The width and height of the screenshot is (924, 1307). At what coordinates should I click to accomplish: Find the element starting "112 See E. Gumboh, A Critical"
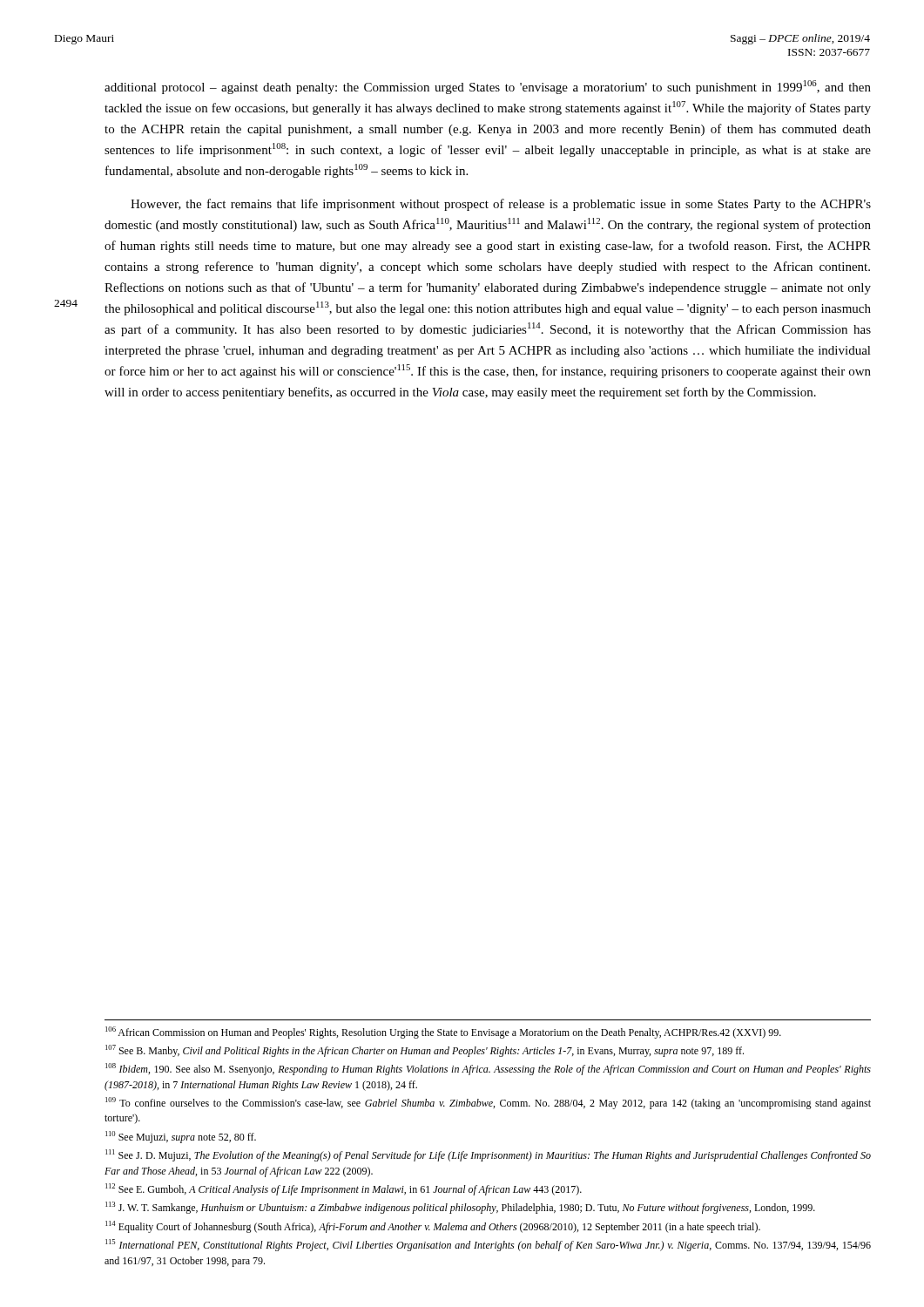[343, 1189]
